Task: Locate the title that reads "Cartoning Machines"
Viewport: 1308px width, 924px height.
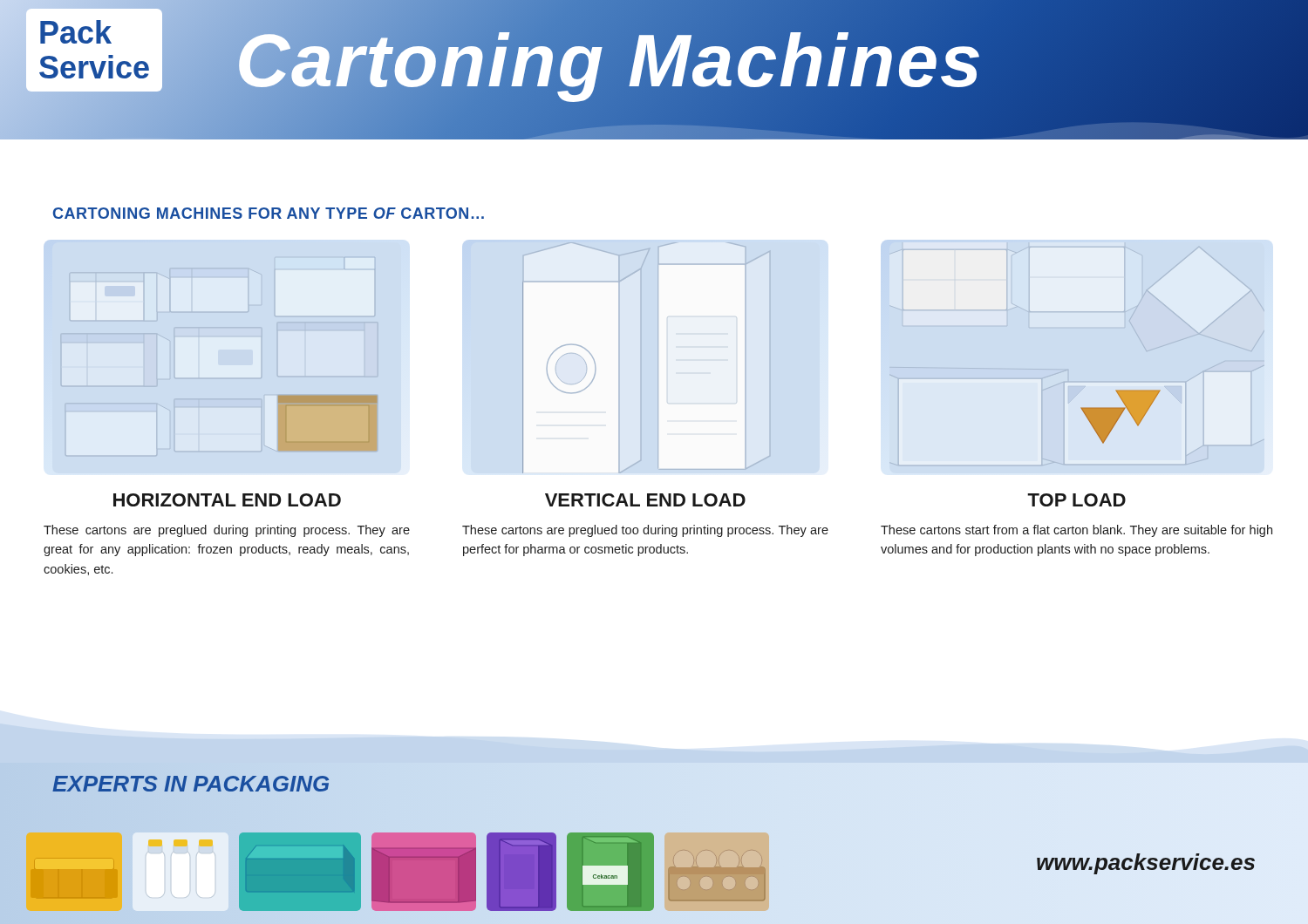Action: 609,60
